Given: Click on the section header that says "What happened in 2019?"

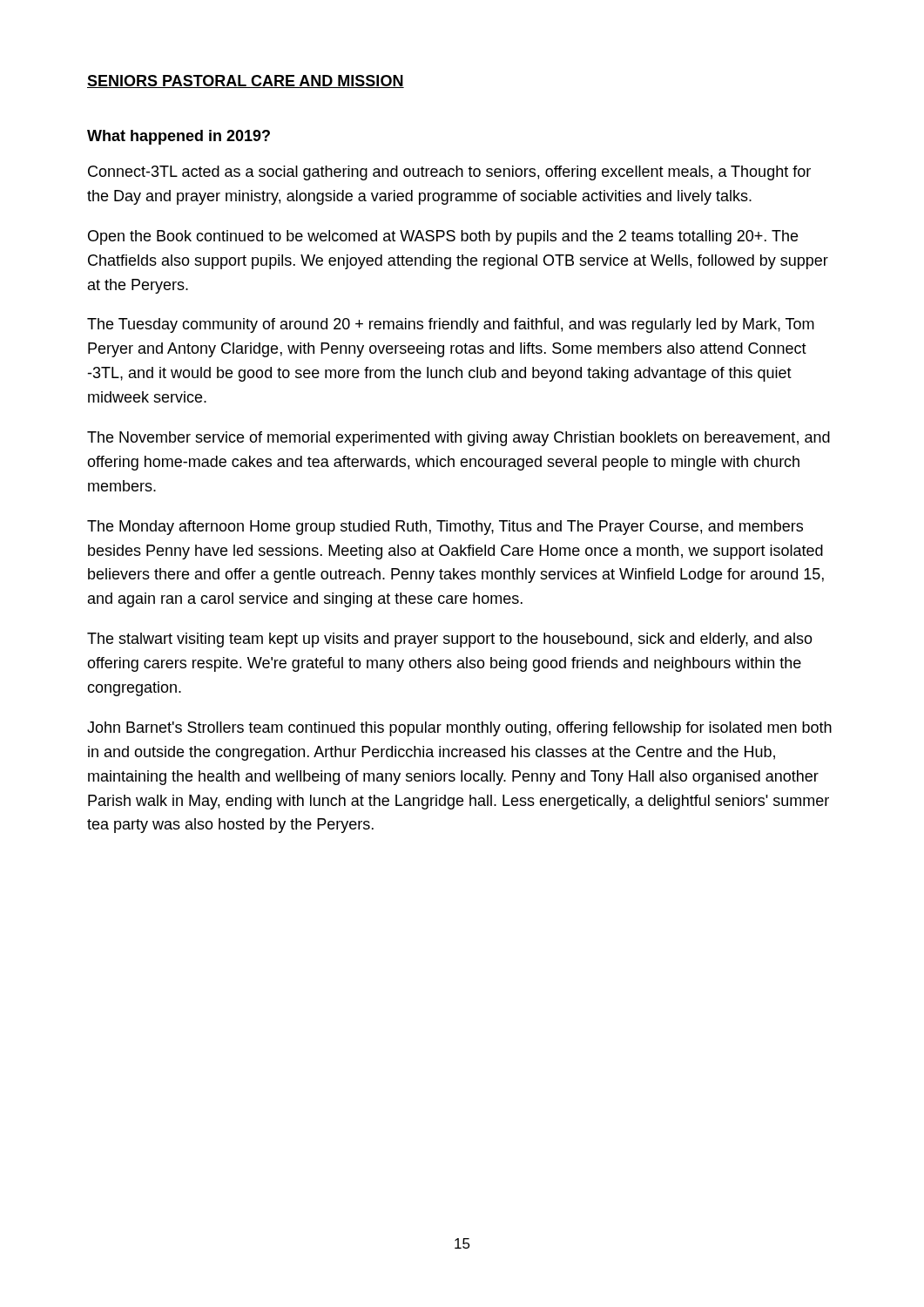Looking at the screenshot, I should point(179,136).
